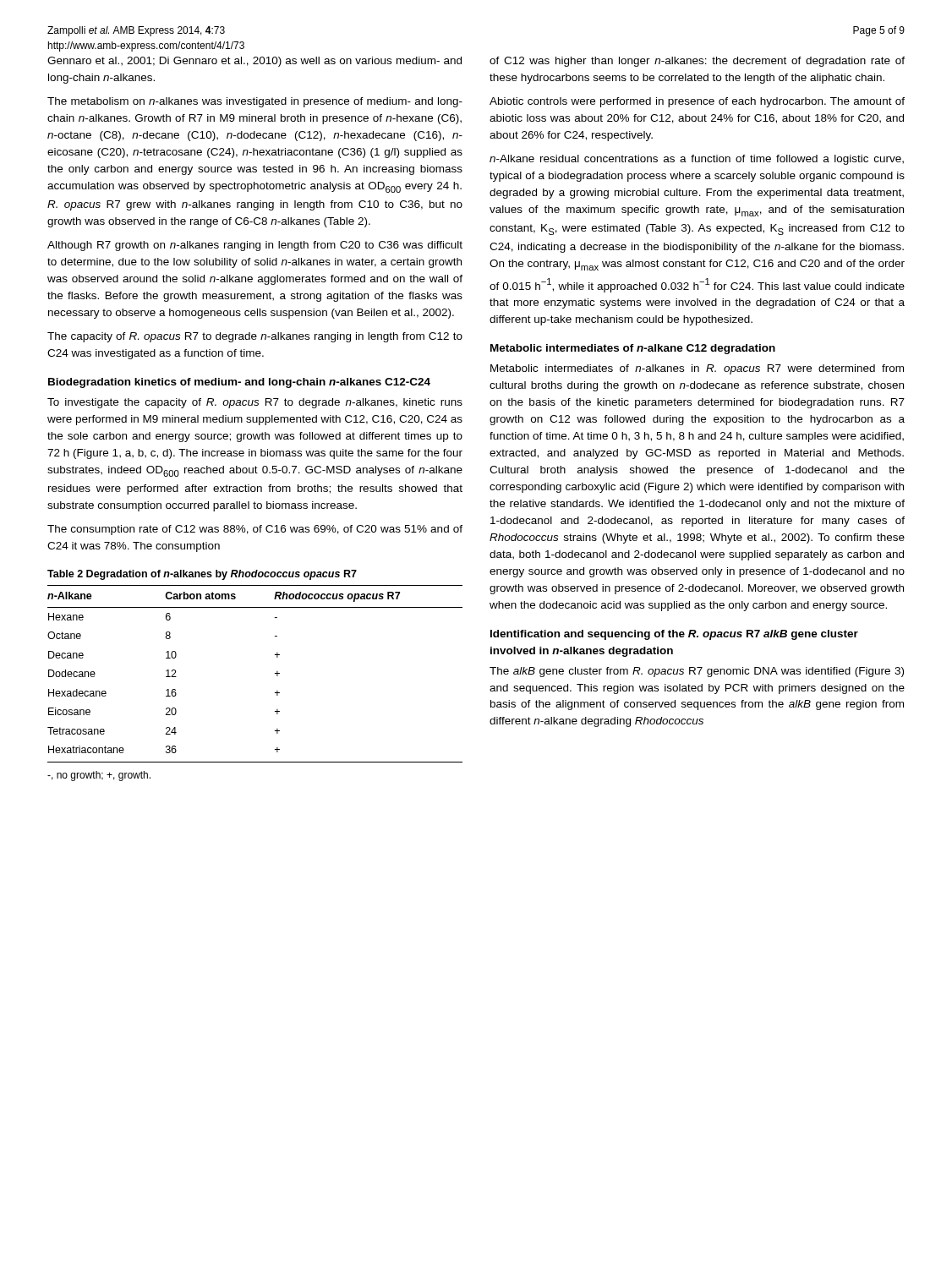This screenshot has width=952, height=1268.
Task: Locate the section header with the text "Identification and sequencing of the"
Action: (x=674, y=642)
